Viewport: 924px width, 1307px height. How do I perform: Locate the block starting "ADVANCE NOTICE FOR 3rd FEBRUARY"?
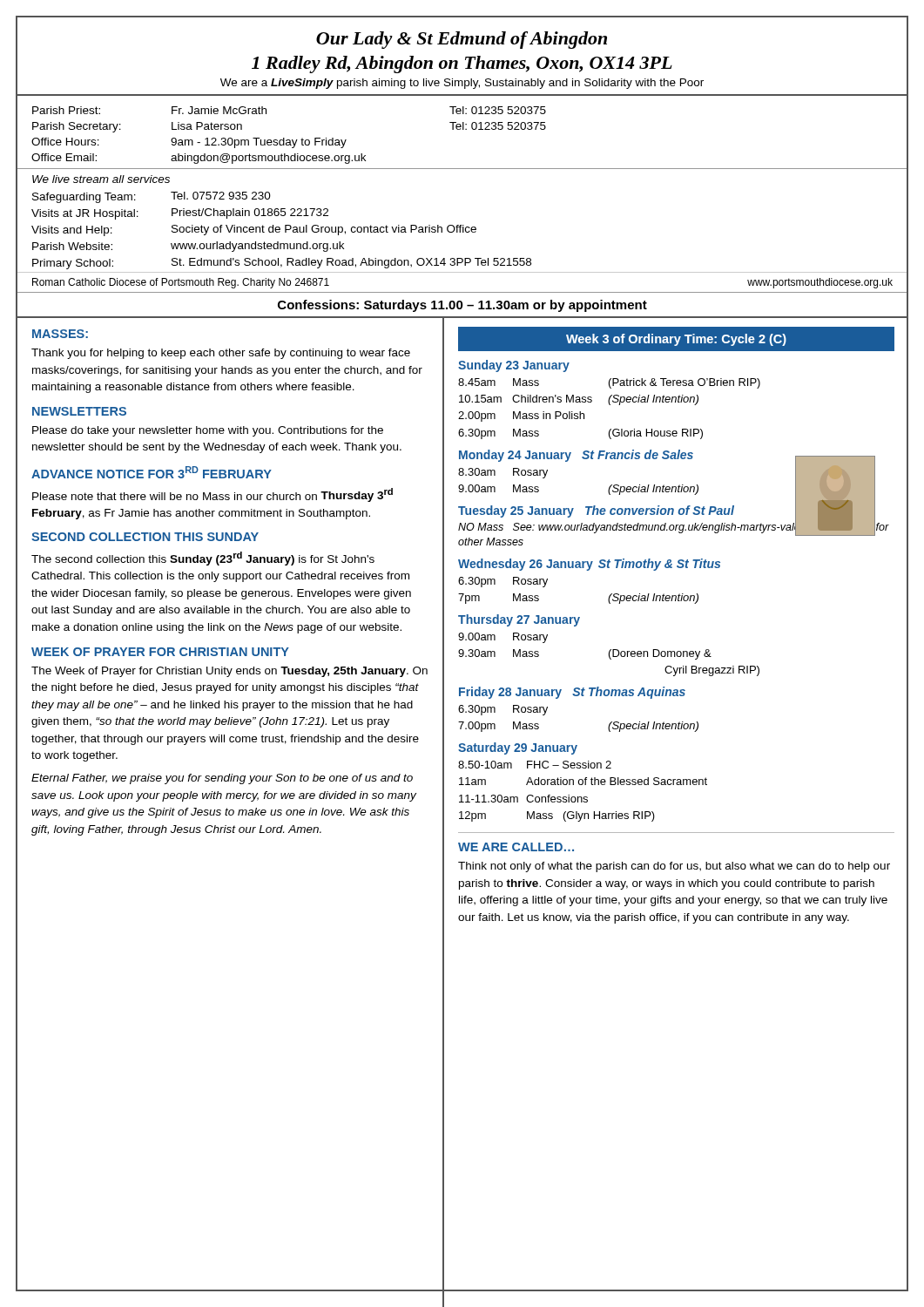[151, 472]
